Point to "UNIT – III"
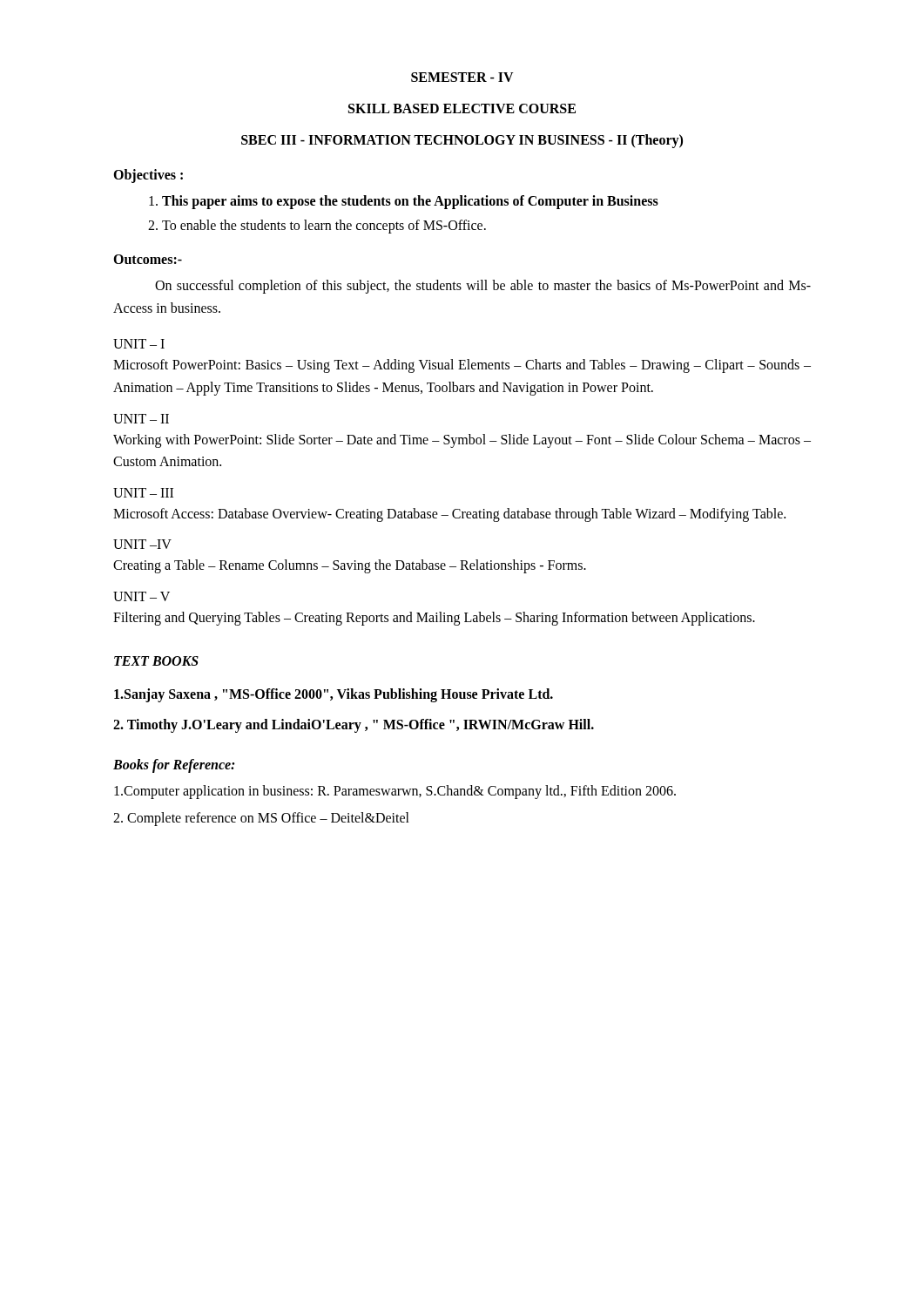This screenshot has height=1307, width=924. tap(144, 493)
